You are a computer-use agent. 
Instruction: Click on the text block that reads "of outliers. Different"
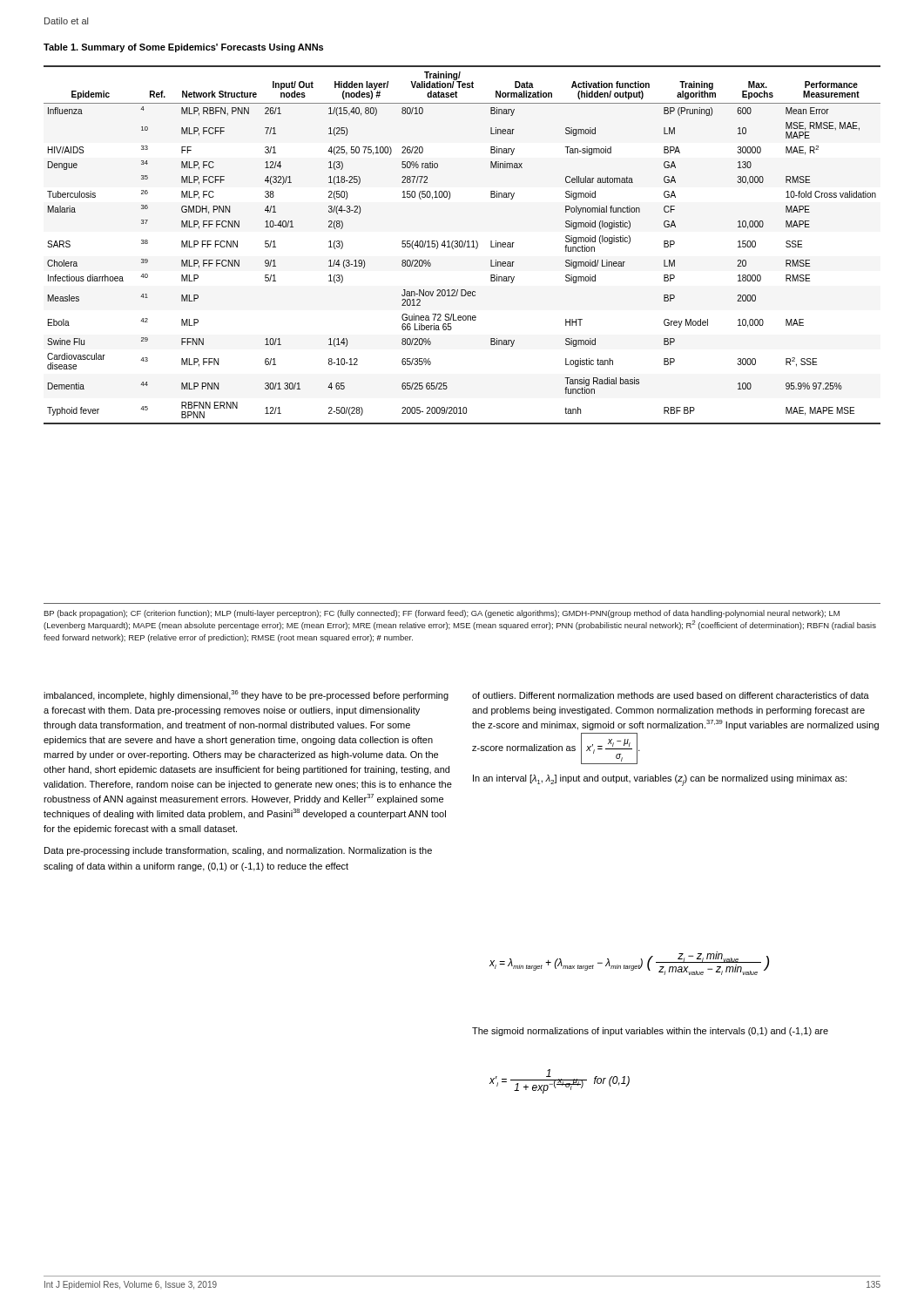(x=676, y=737)
